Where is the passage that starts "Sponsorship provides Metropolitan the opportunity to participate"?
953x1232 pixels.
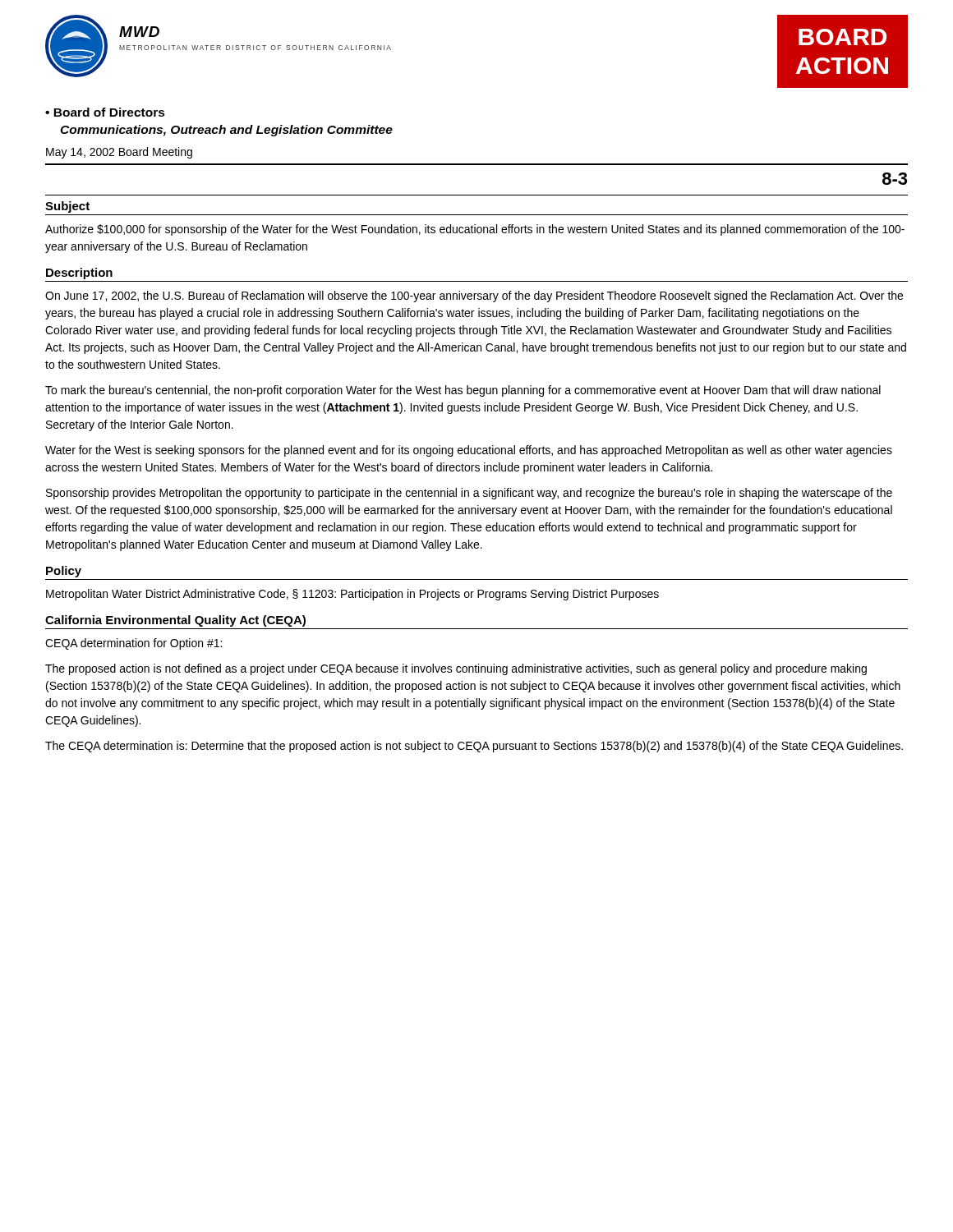(x=469, y=519)
